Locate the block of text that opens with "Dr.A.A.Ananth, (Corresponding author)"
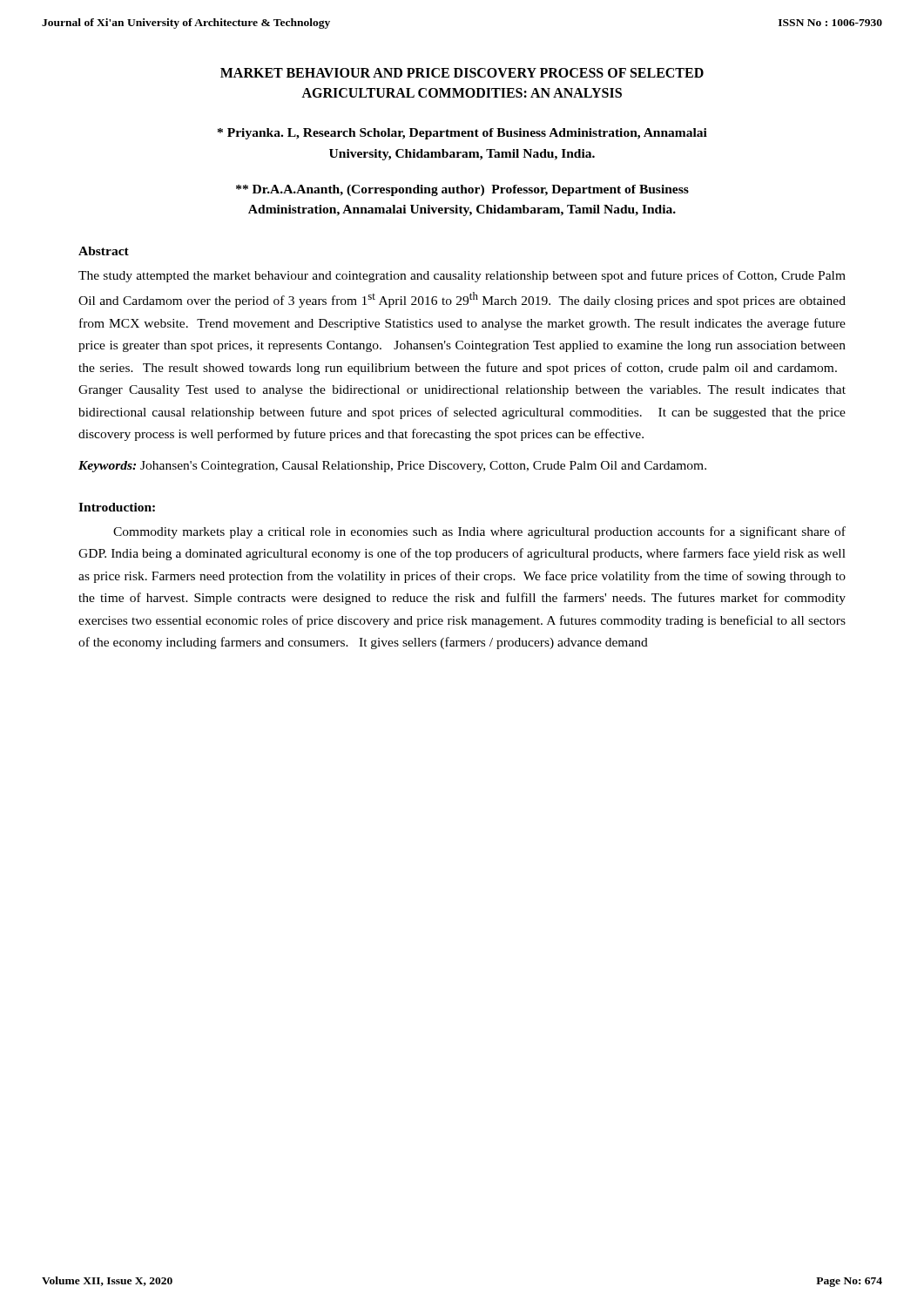The image size is (924, 1307). [x=462, y=199]
